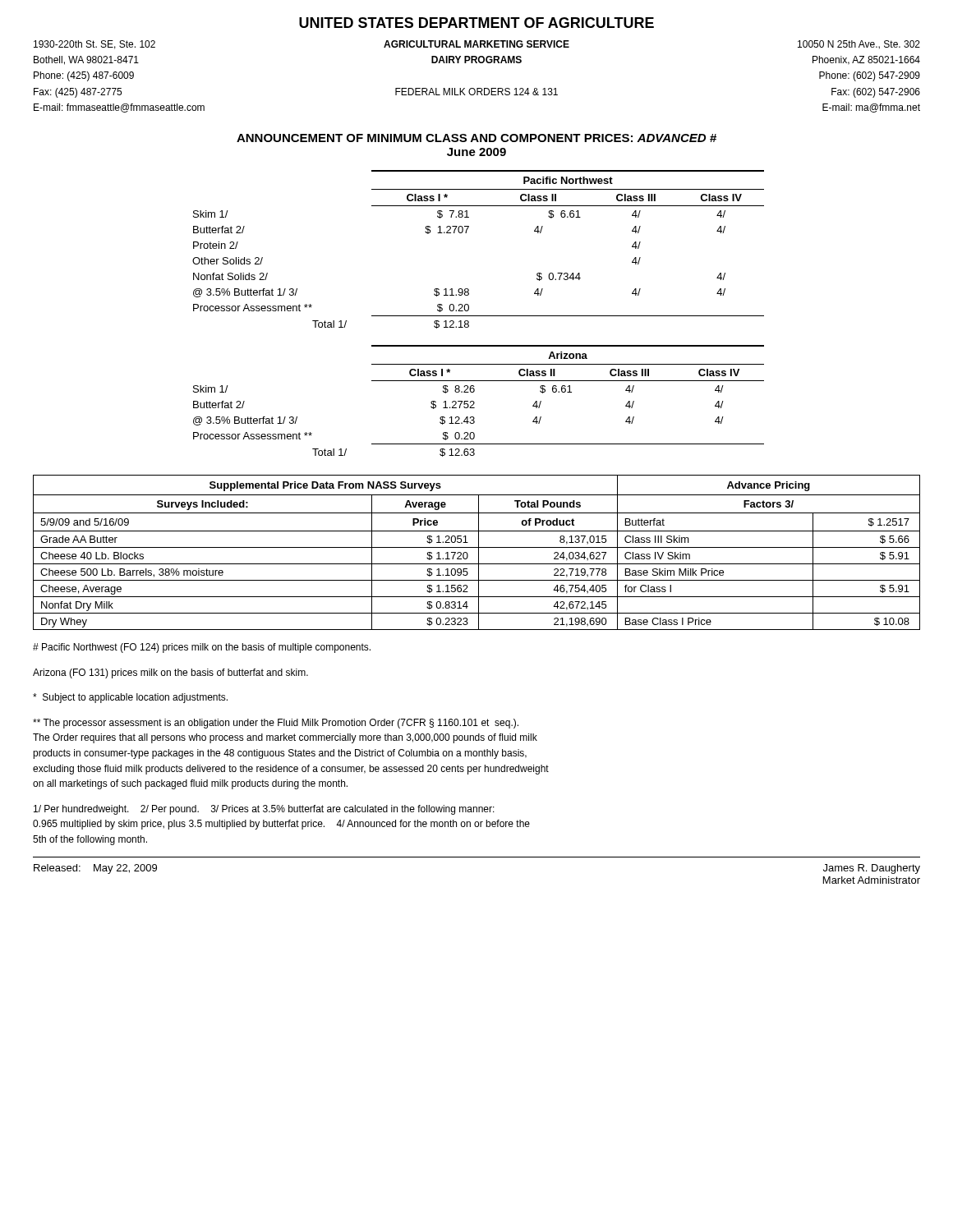
Task: Find the table that mentions "Cheese, Average"
Action: (x=476, y=552)
